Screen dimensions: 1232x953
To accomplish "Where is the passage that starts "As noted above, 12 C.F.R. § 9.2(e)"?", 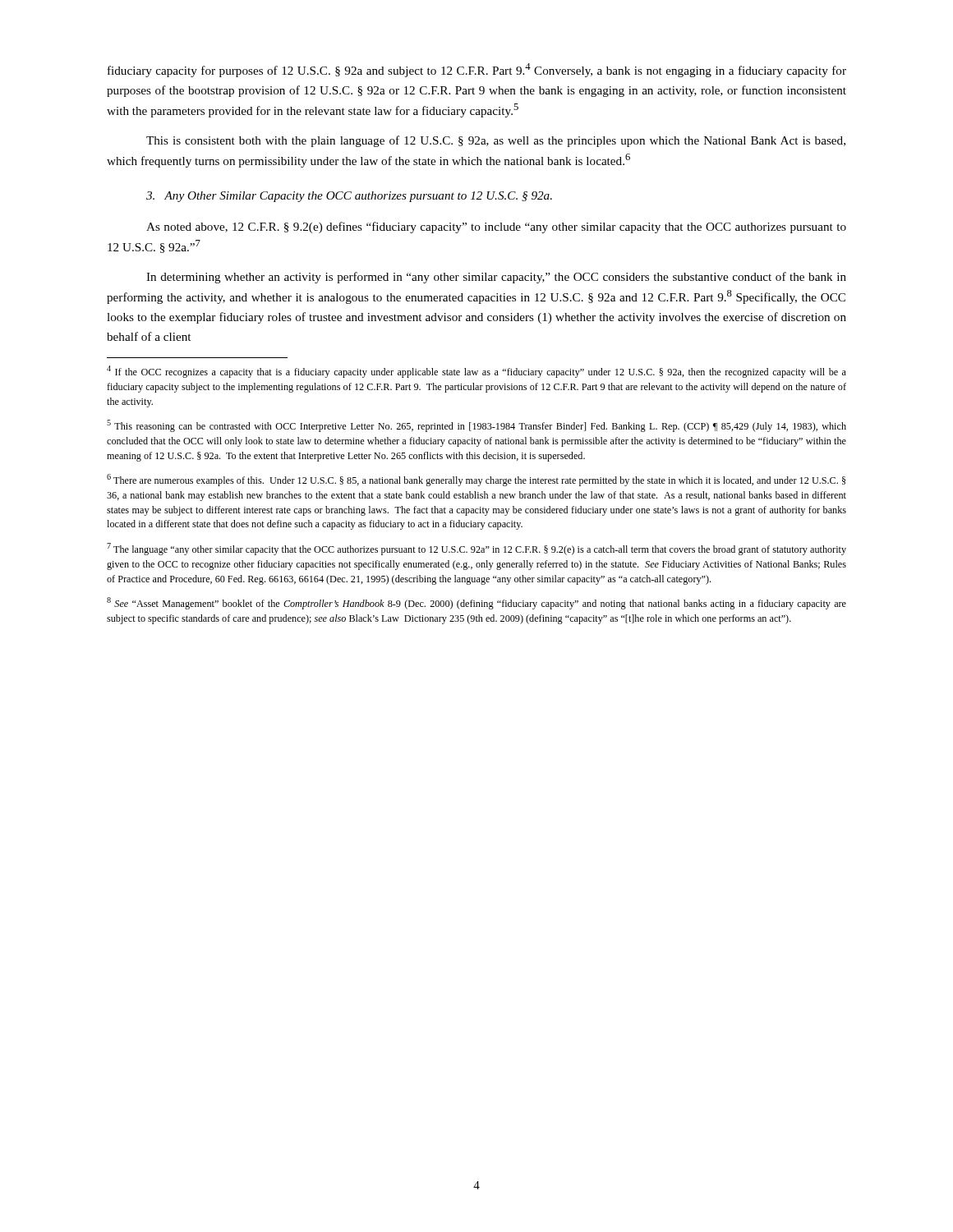I will click(x=476, y=236).
